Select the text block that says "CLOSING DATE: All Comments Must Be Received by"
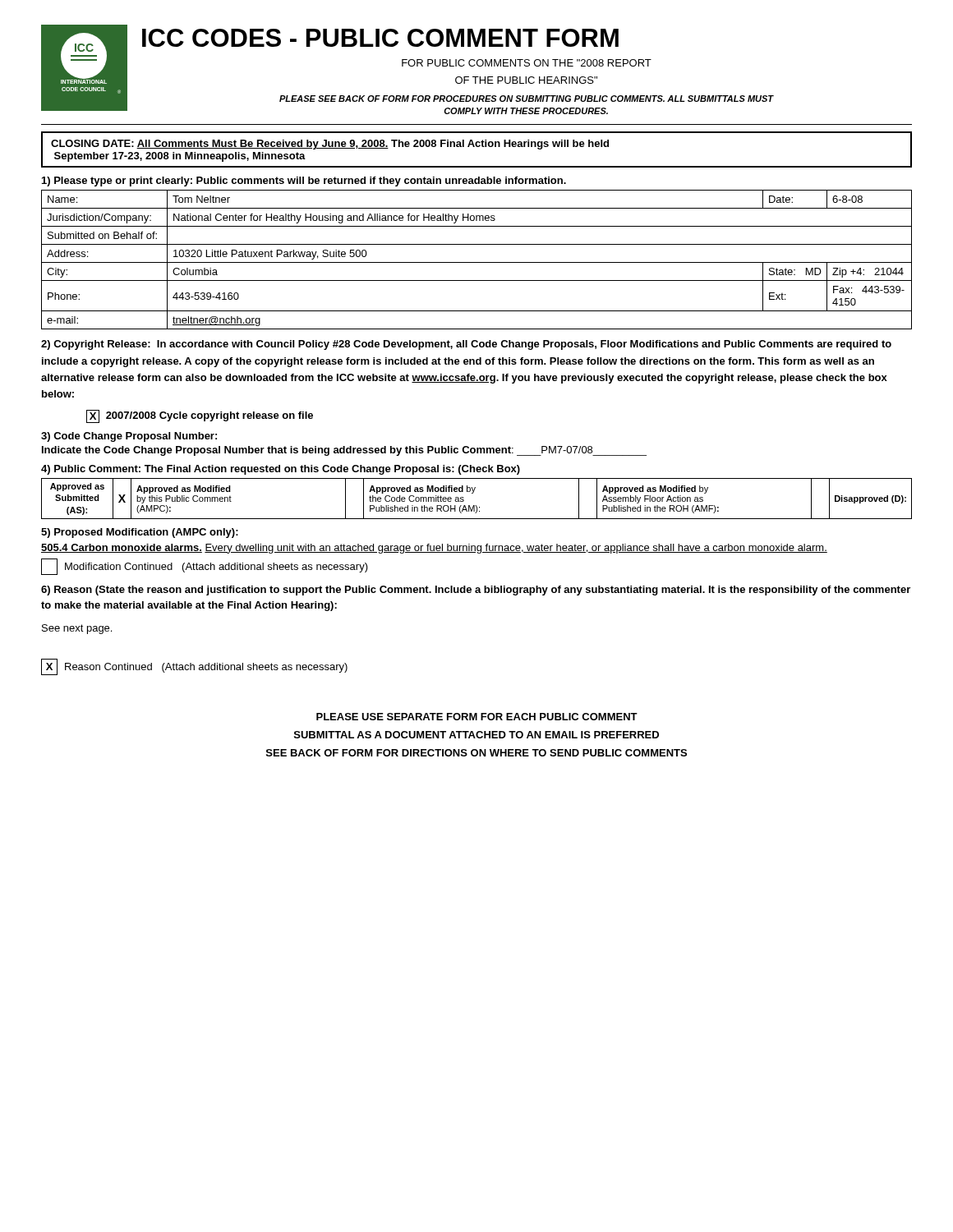953x1232 pixels. pos(330,150)
